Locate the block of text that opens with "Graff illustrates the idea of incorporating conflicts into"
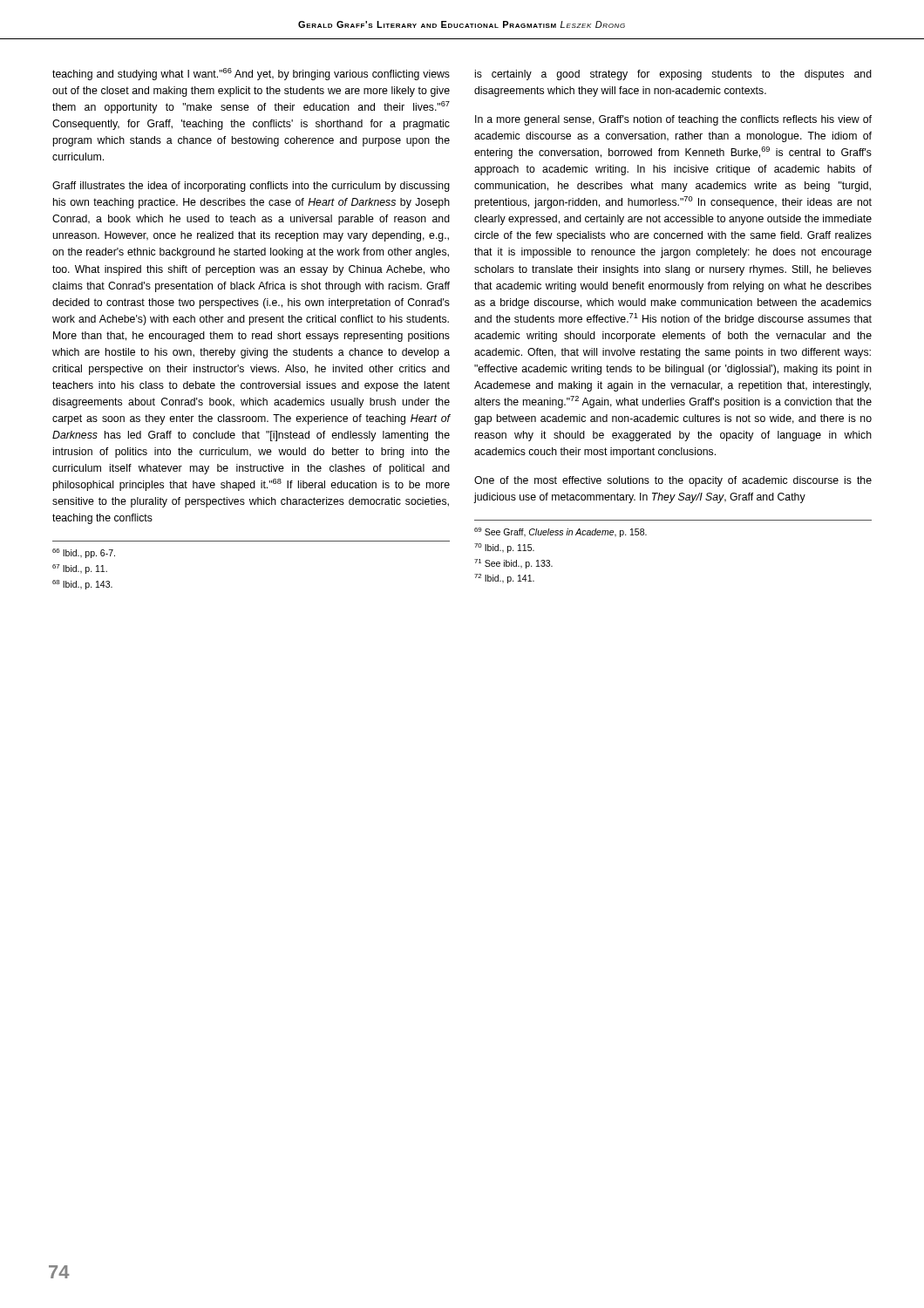 (x=251, y=353)
